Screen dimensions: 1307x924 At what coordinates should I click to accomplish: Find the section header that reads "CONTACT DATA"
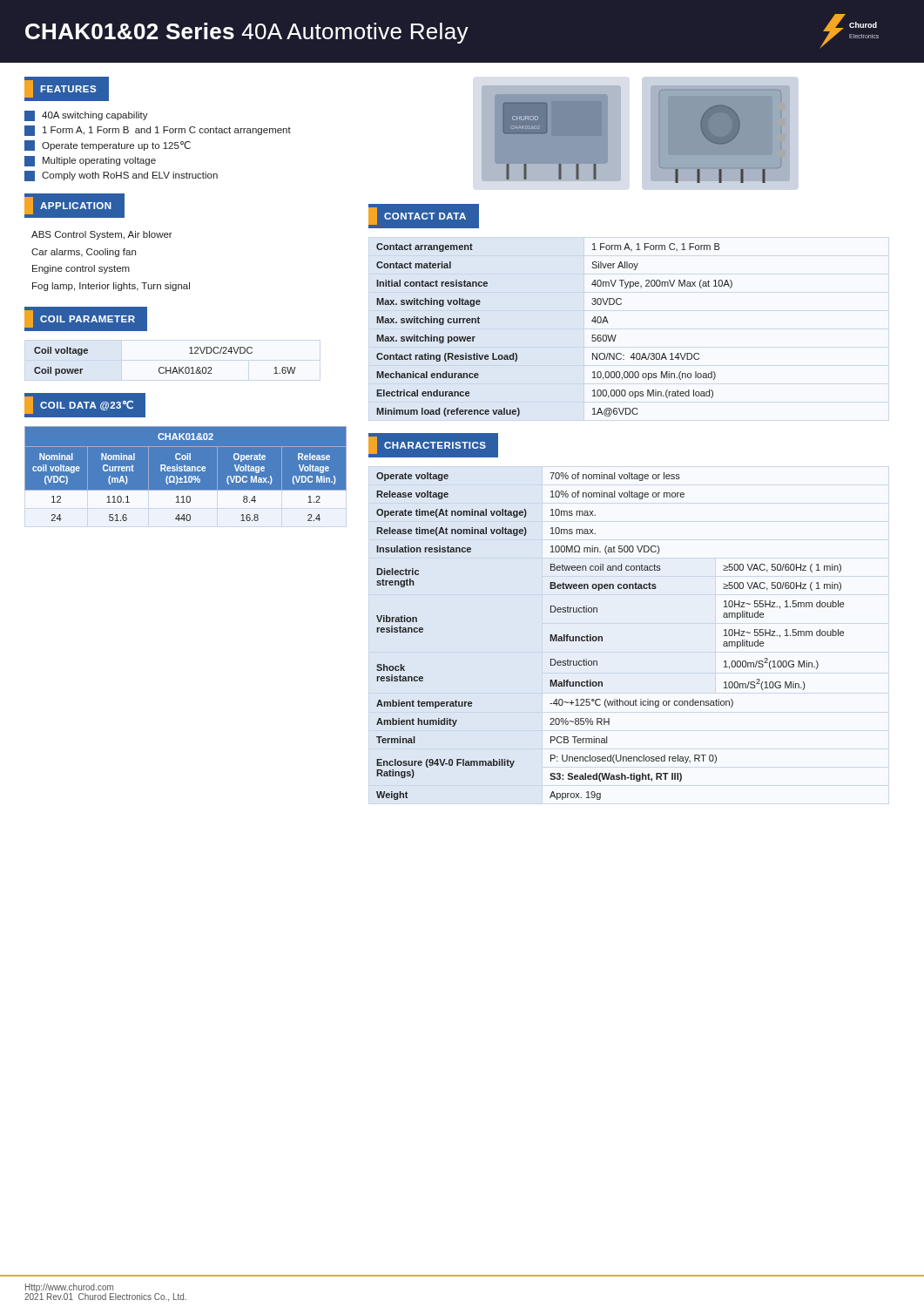pos(418,216)
